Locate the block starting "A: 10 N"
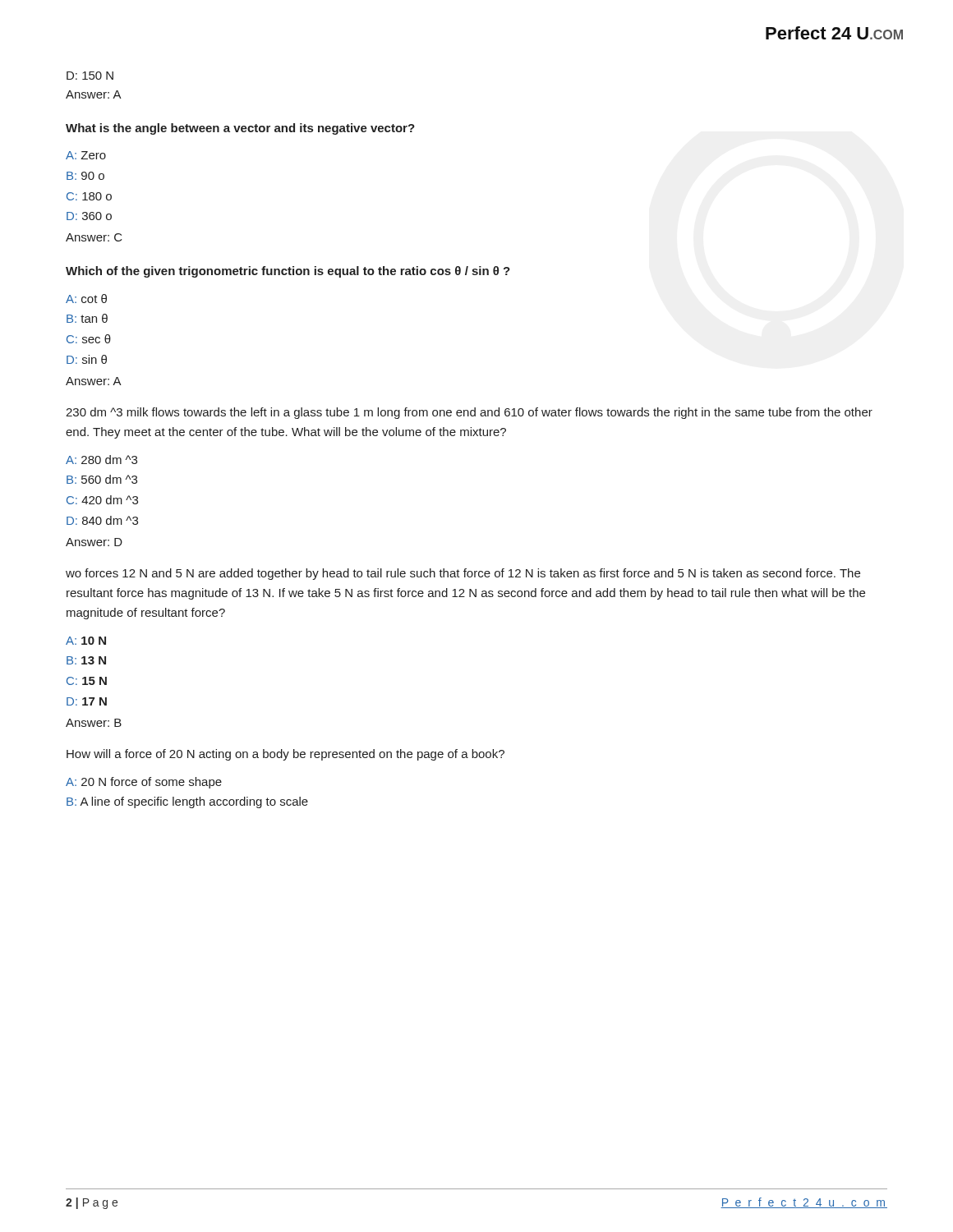The height and width of the screenshot is (1232, 953). pos(86,640)
